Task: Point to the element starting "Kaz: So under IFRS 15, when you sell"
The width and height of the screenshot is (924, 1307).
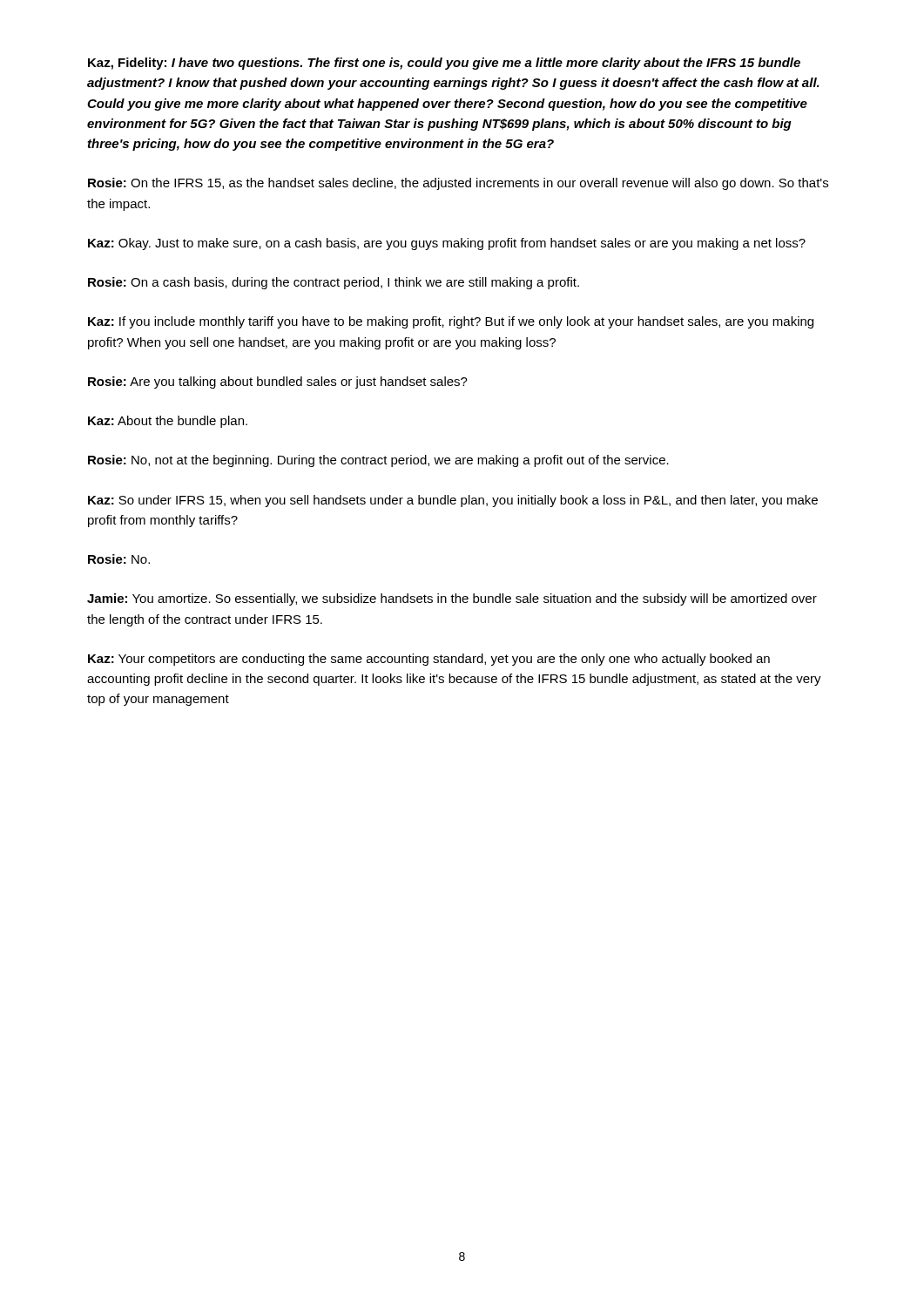Action: [x=453, y=509]
